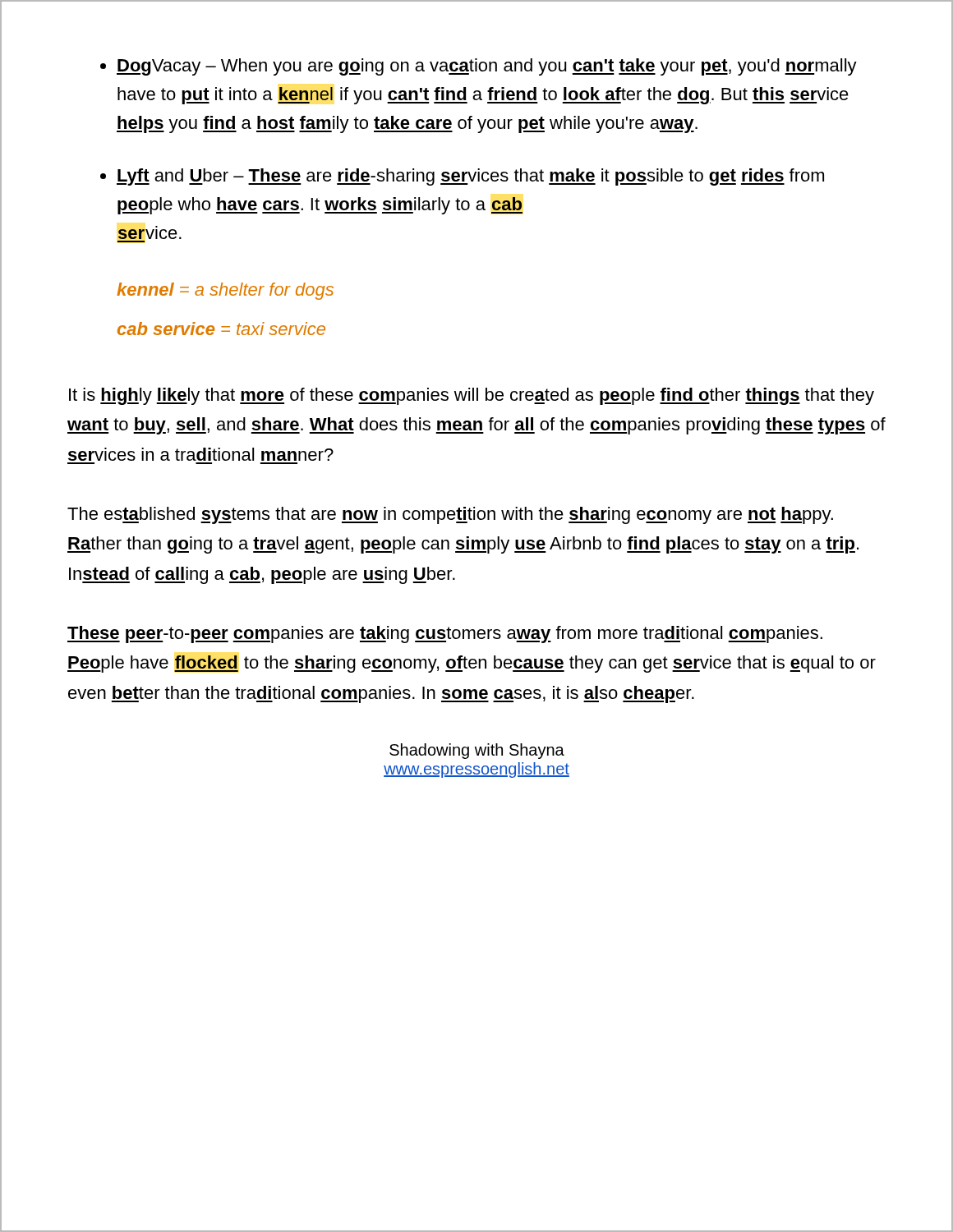Point to the block beginning "It is highly"
Screen dimensions: 1232x953
(x=476, y=425)
